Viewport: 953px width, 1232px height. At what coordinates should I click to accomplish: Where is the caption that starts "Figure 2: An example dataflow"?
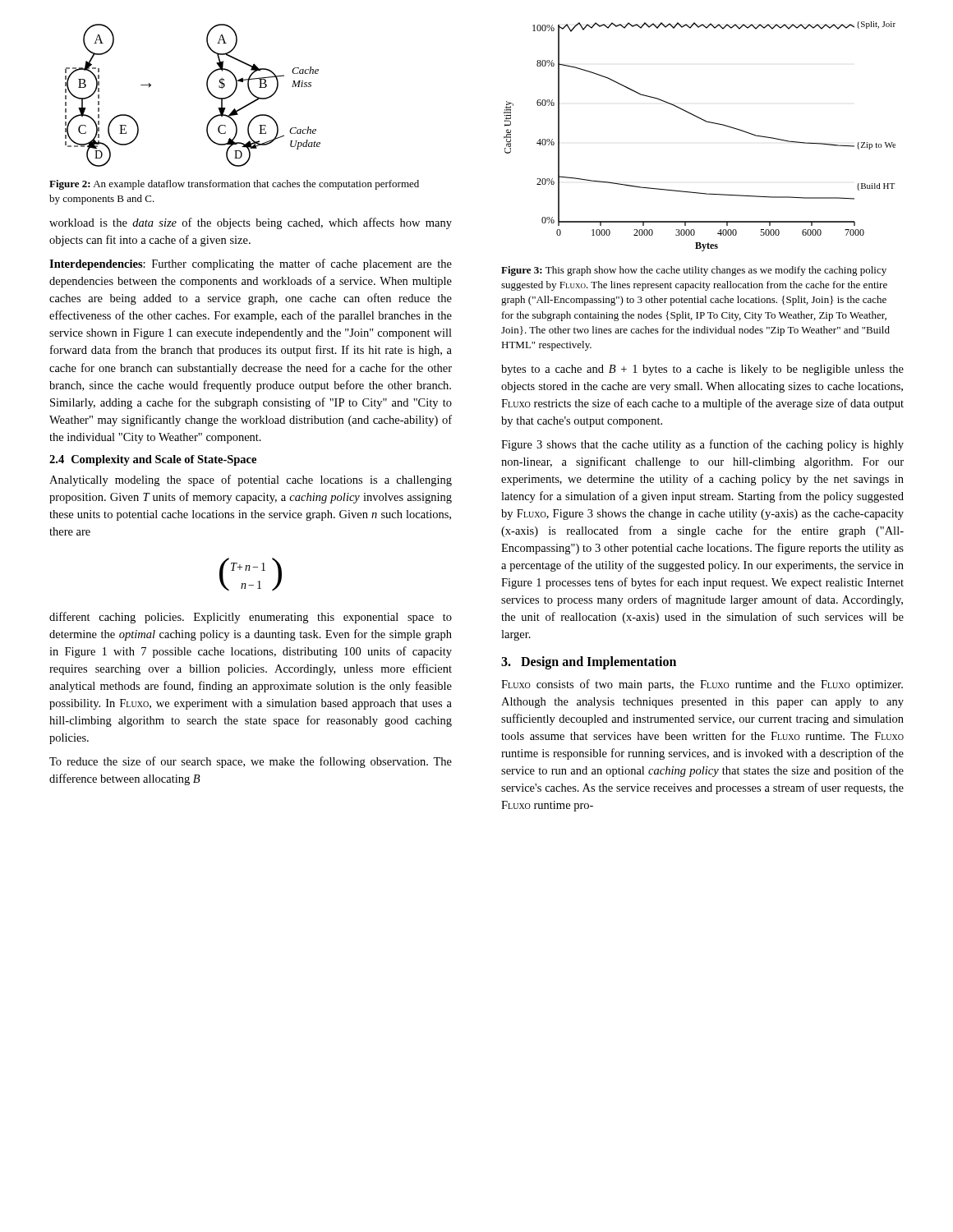point(234,191)
